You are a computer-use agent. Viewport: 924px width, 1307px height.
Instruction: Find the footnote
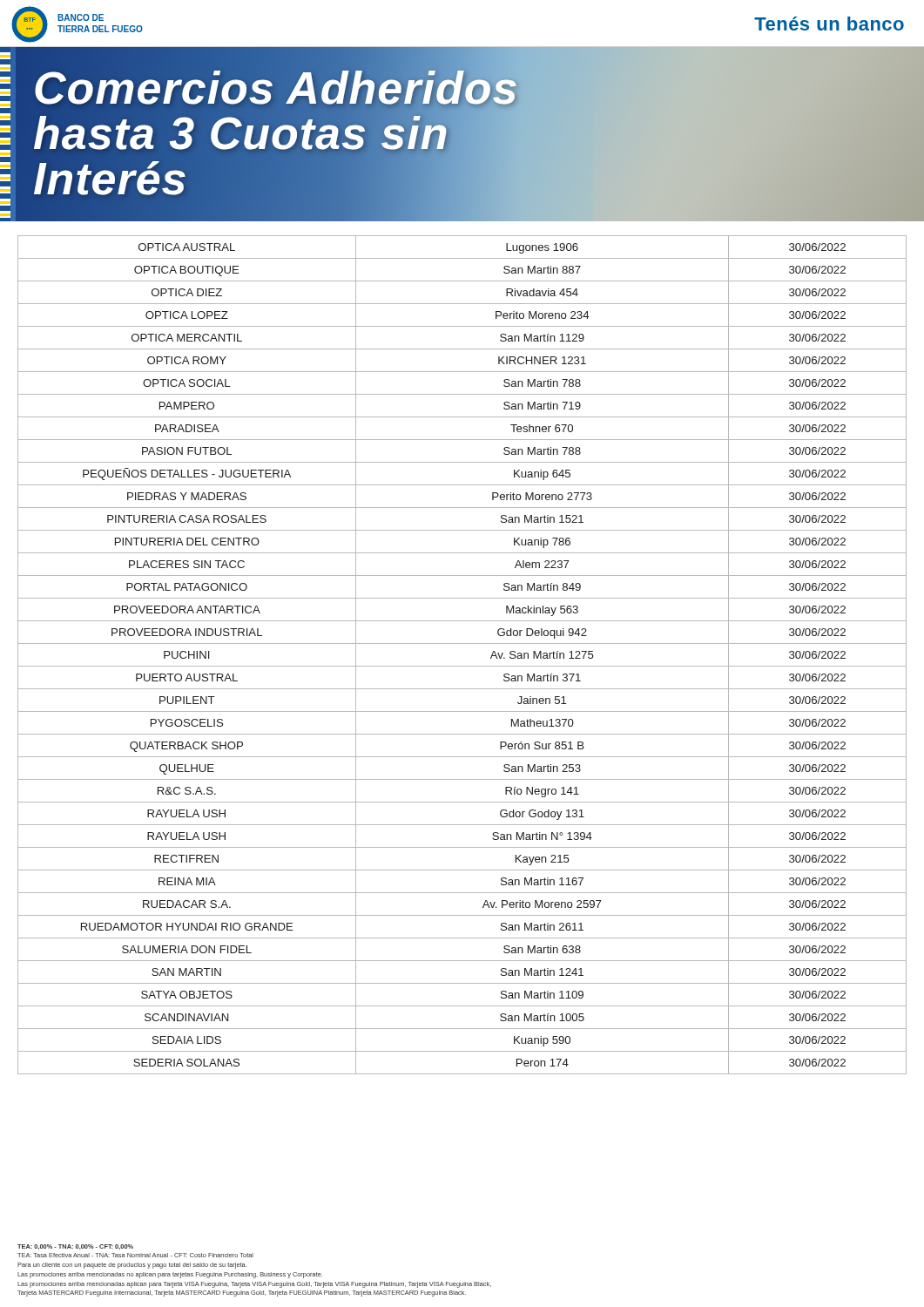click(254, 1269)
